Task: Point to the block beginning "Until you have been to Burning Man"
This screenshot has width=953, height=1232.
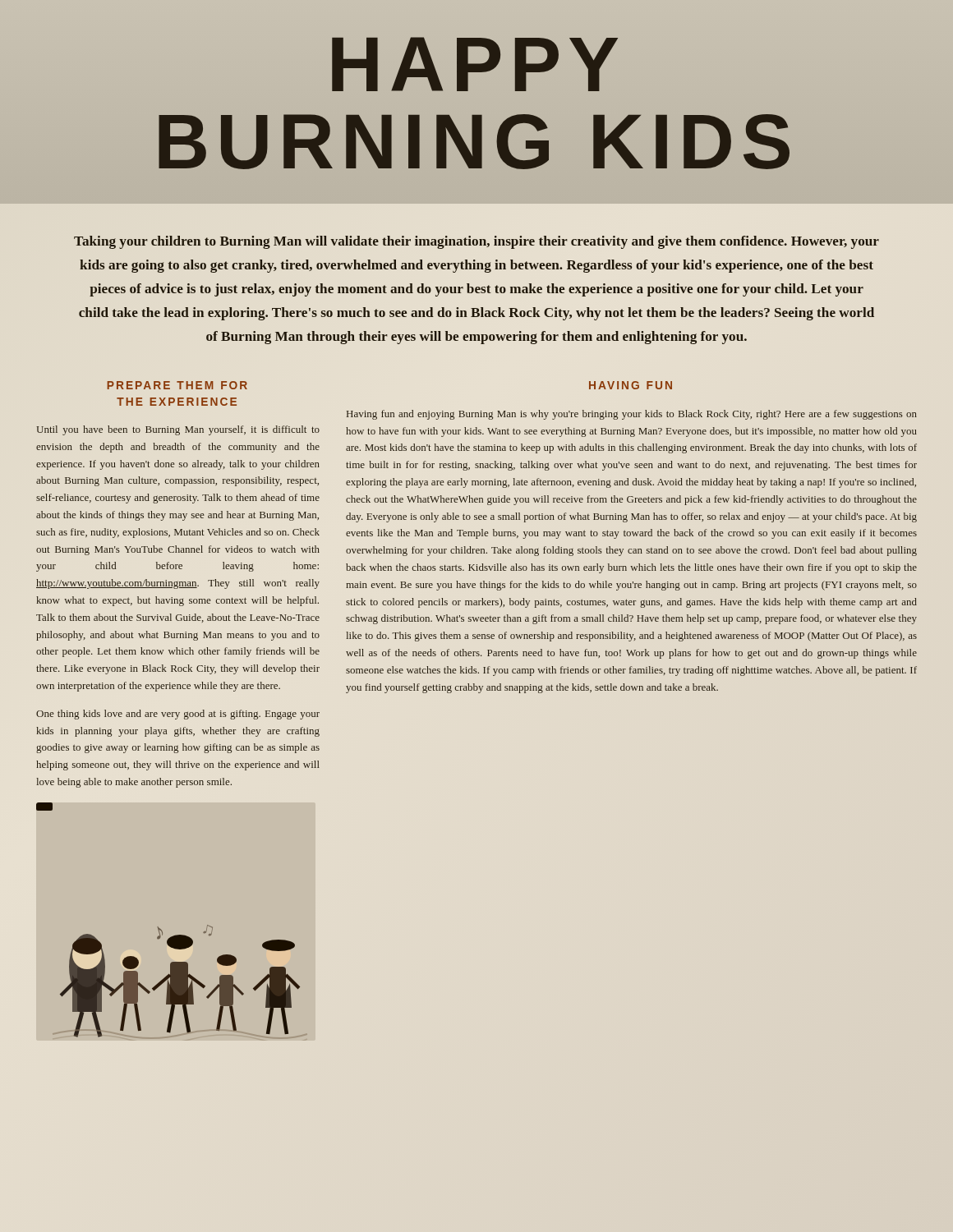Action: pyautogui.click(x=178, y=606)
